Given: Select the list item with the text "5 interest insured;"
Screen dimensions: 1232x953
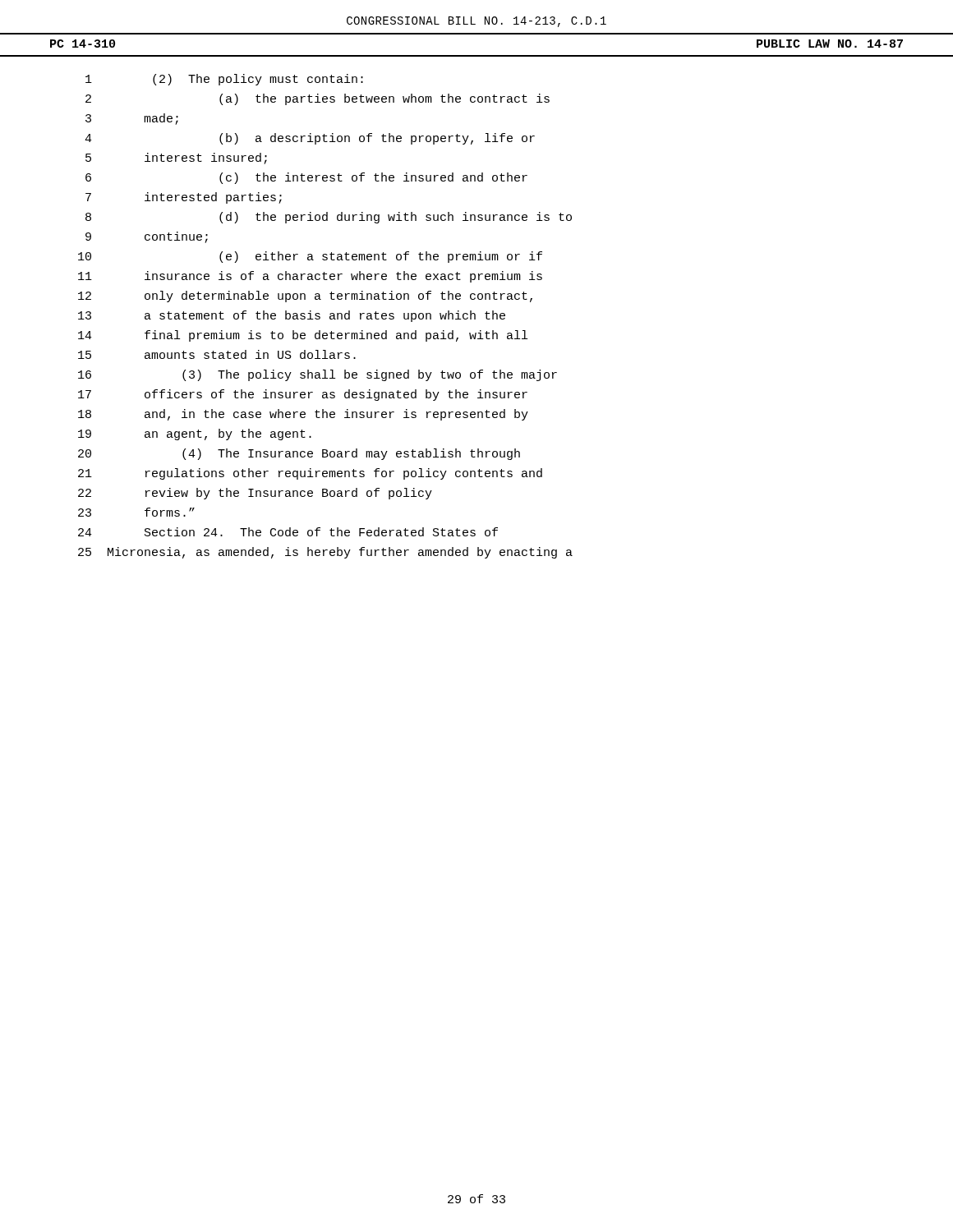Looking at the screenshot, I should [176, 159].
